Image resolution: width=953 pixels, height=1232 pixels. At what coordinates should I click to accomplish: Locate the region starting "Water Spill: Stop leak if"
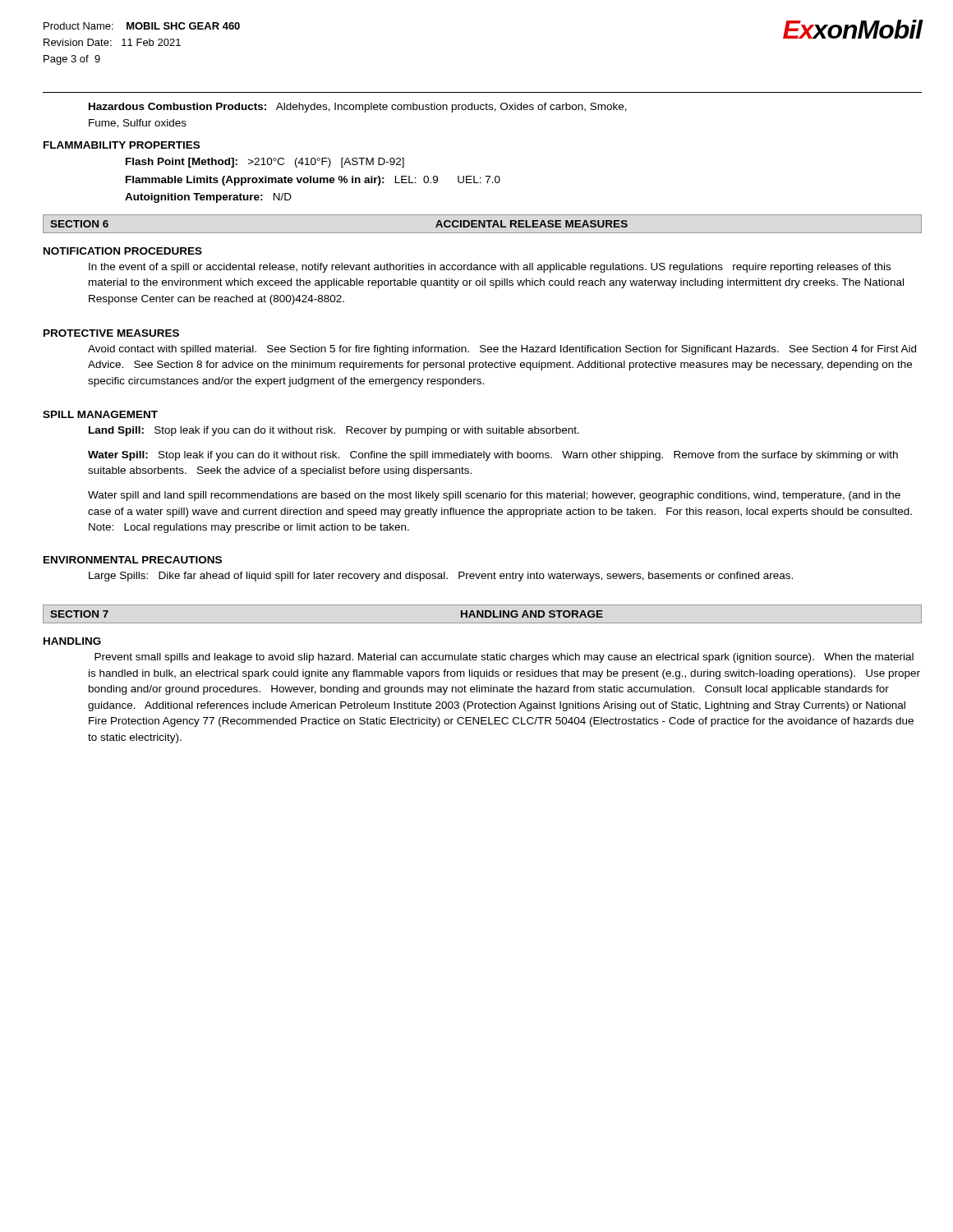coord(493,462)
